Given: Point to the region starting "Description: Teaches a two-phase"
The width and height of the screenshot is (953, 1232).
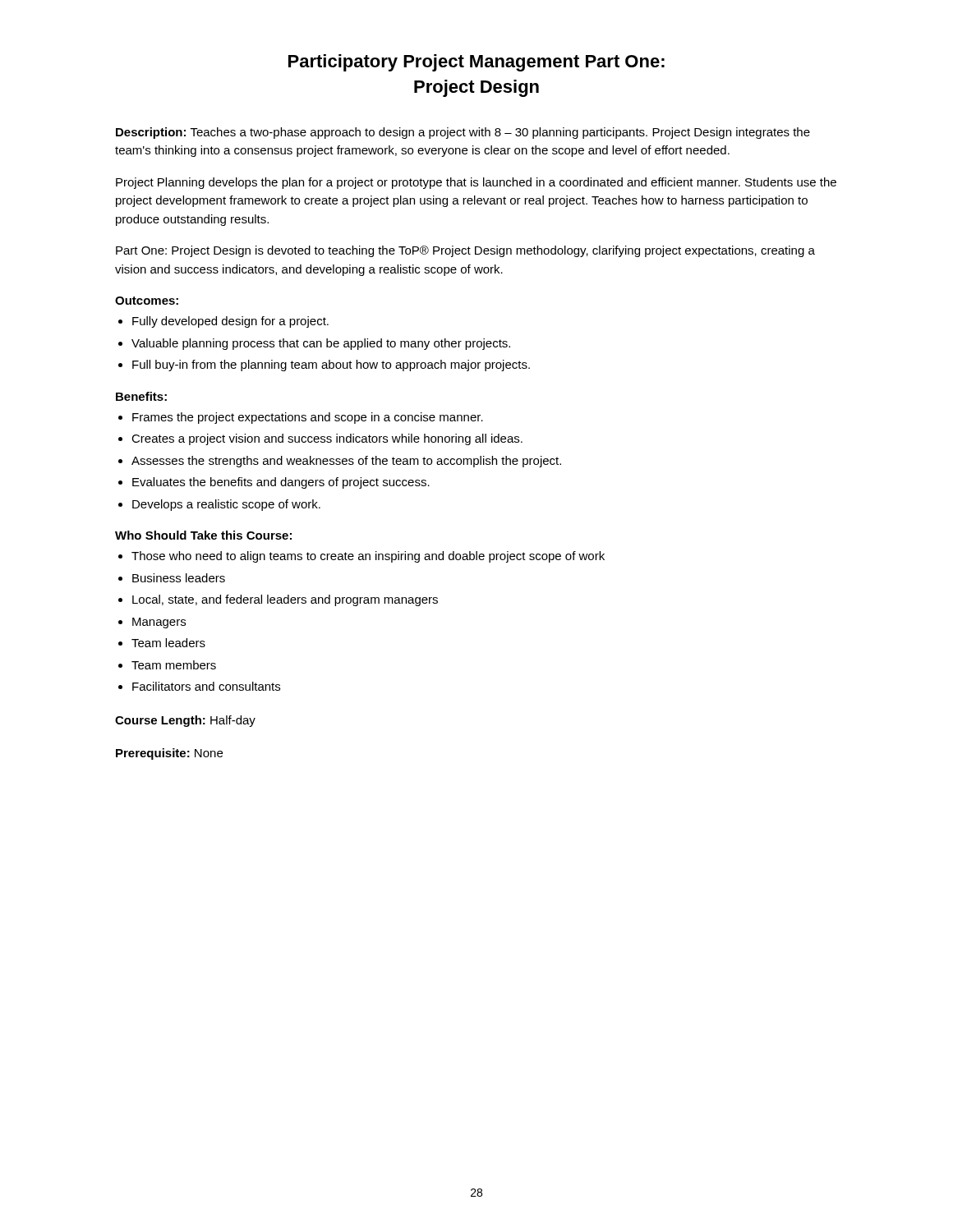Looking at the screenshot, I should [463, 141].
